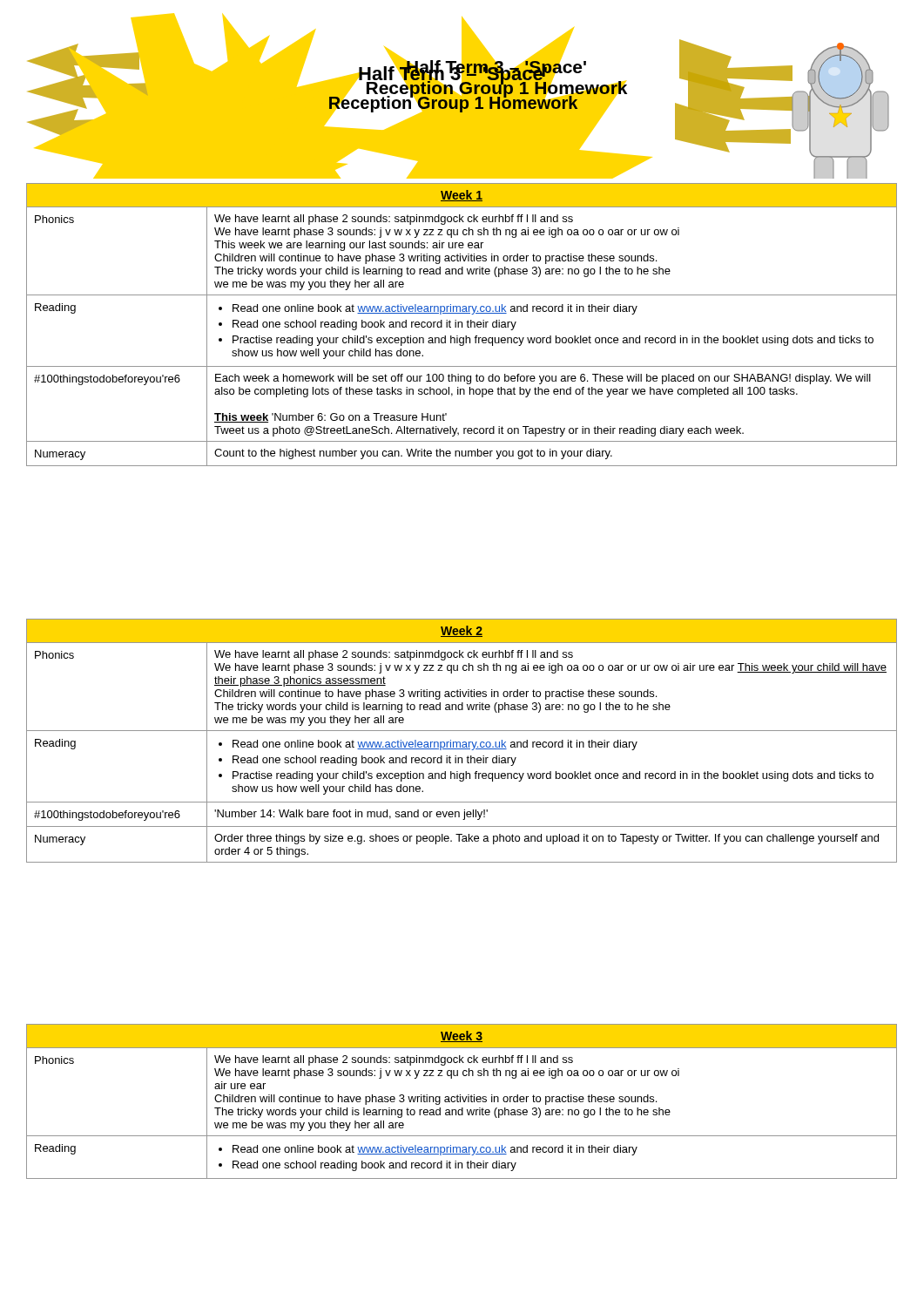Image resolution: width=924 pixels, height=1307 pixels.
Task: Locate the table with the text "Week 1"
Action: [x=462, y=325]
